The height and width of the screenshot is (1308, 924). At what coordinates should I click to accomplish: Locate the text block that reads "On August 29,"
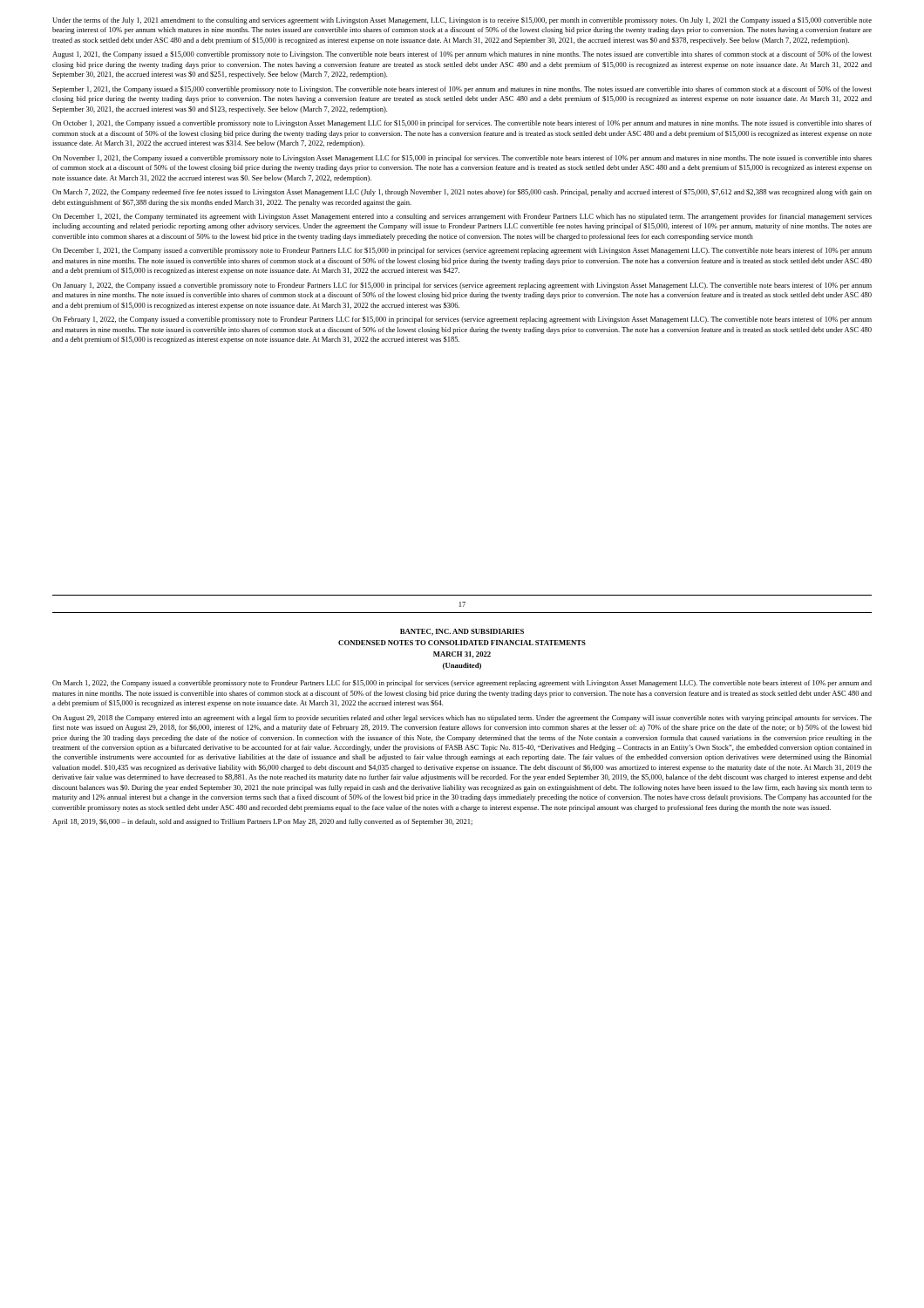pyautogui.click(x=462, y=763)
